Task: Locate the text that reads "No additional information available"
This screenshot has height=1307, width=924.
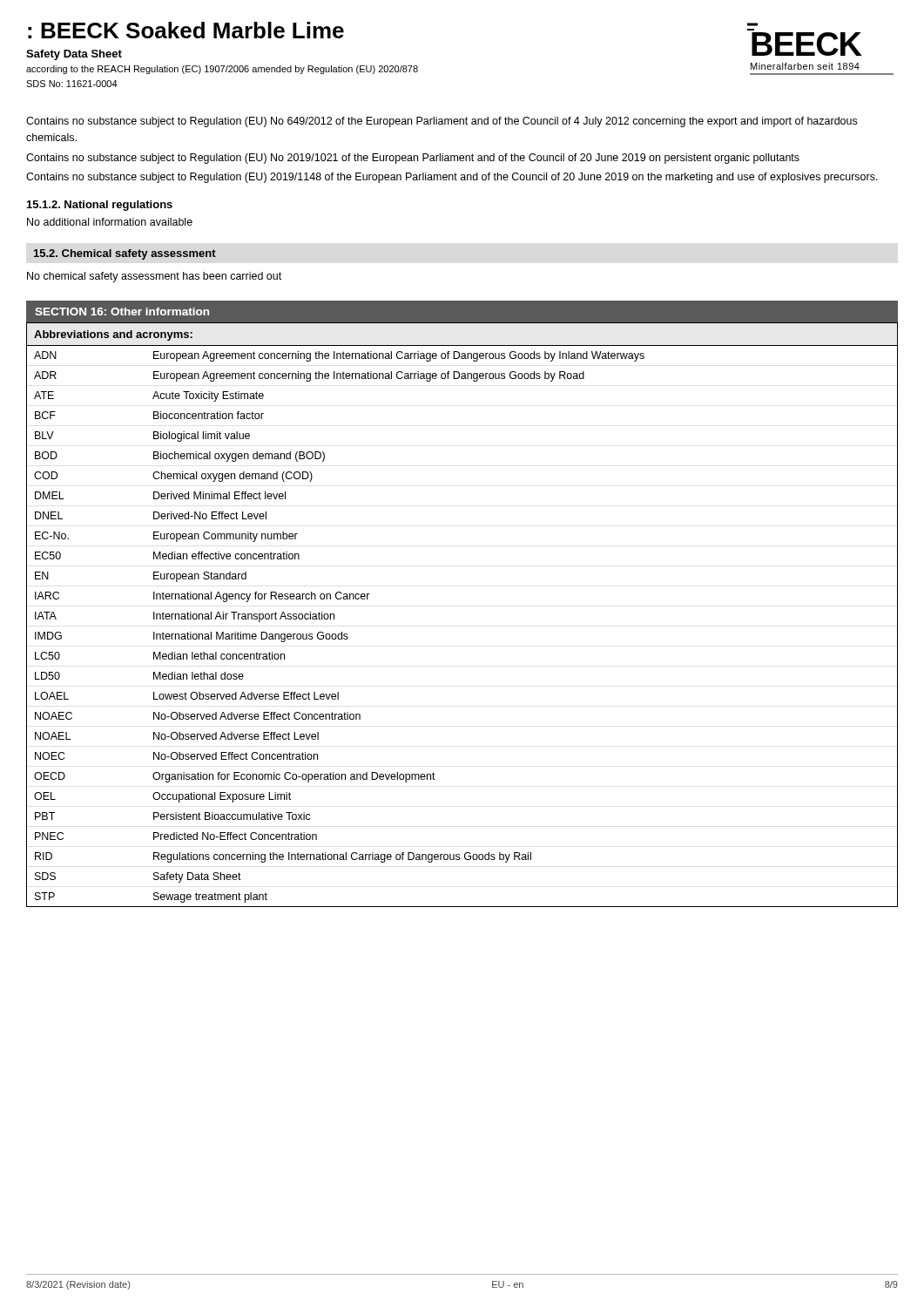Action: pyautogui.click(x=109, y=222)
